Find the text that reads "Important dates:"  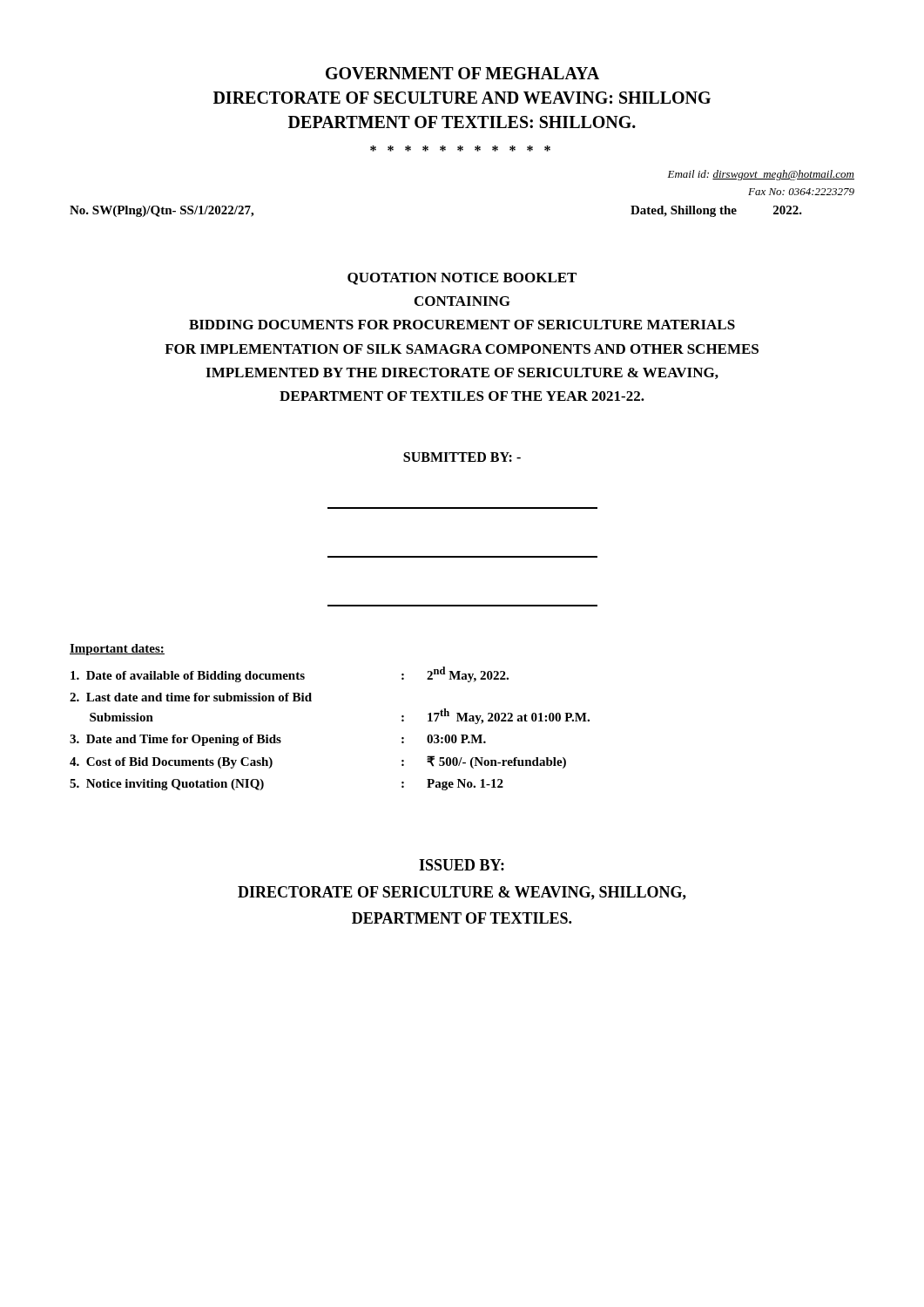pos(117,648)
